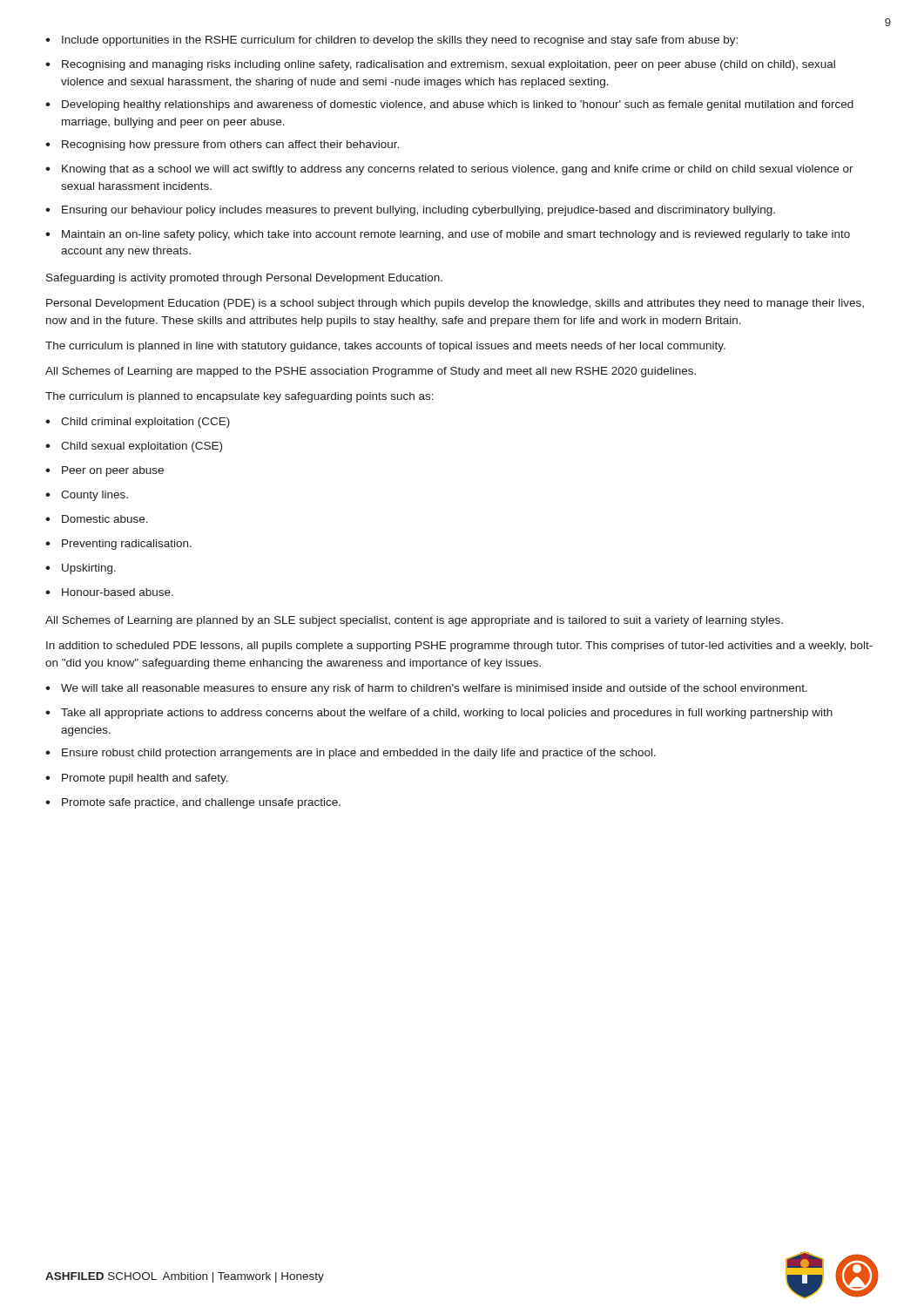
Task: Locate the text block with the text "The curriculum is planned in line with statutory"
Action: pos(386,345)
